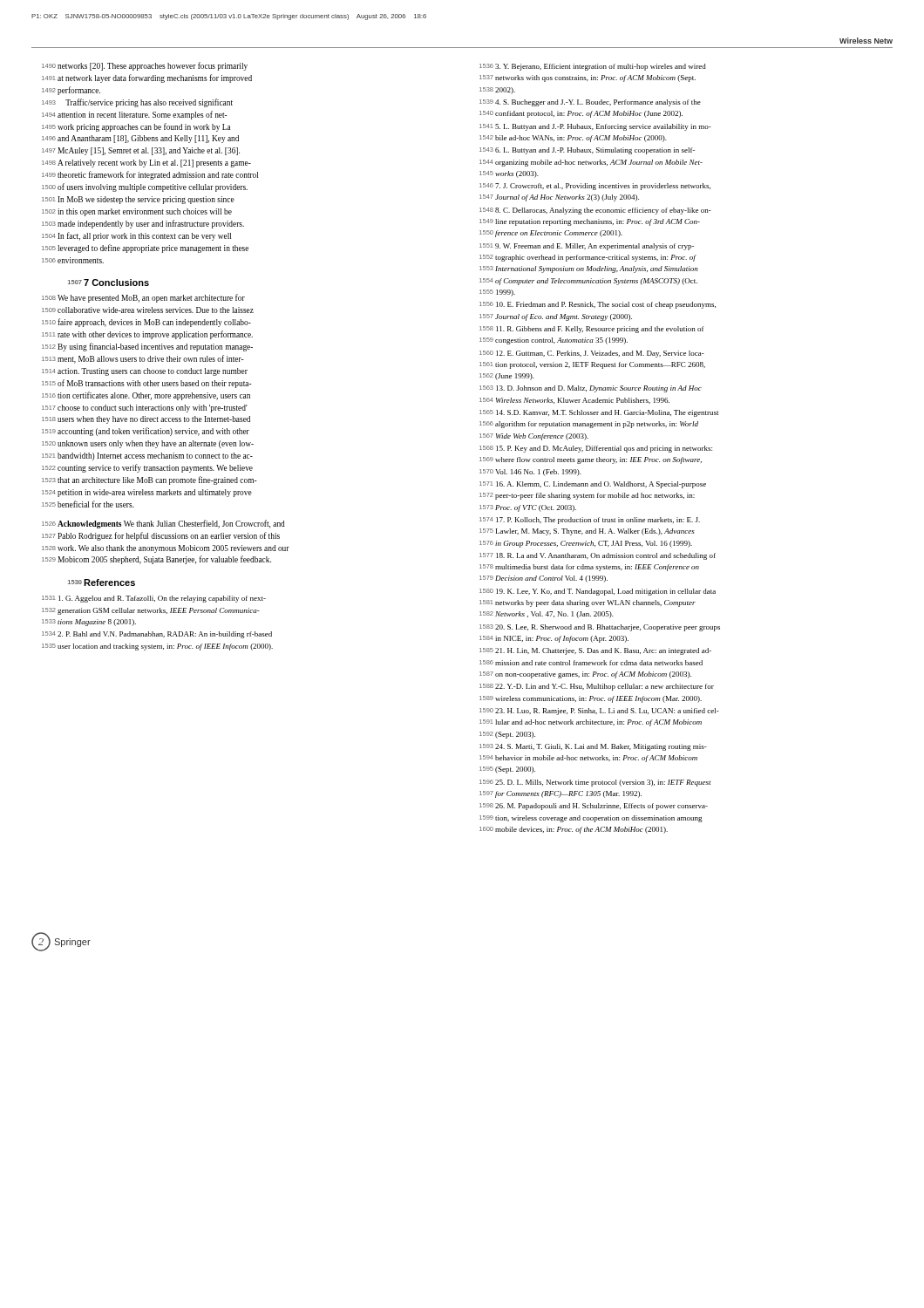924x1308 pixels.
Task: Locate the block starting "159324. S. Marti,"
Action: pos(681,758)
